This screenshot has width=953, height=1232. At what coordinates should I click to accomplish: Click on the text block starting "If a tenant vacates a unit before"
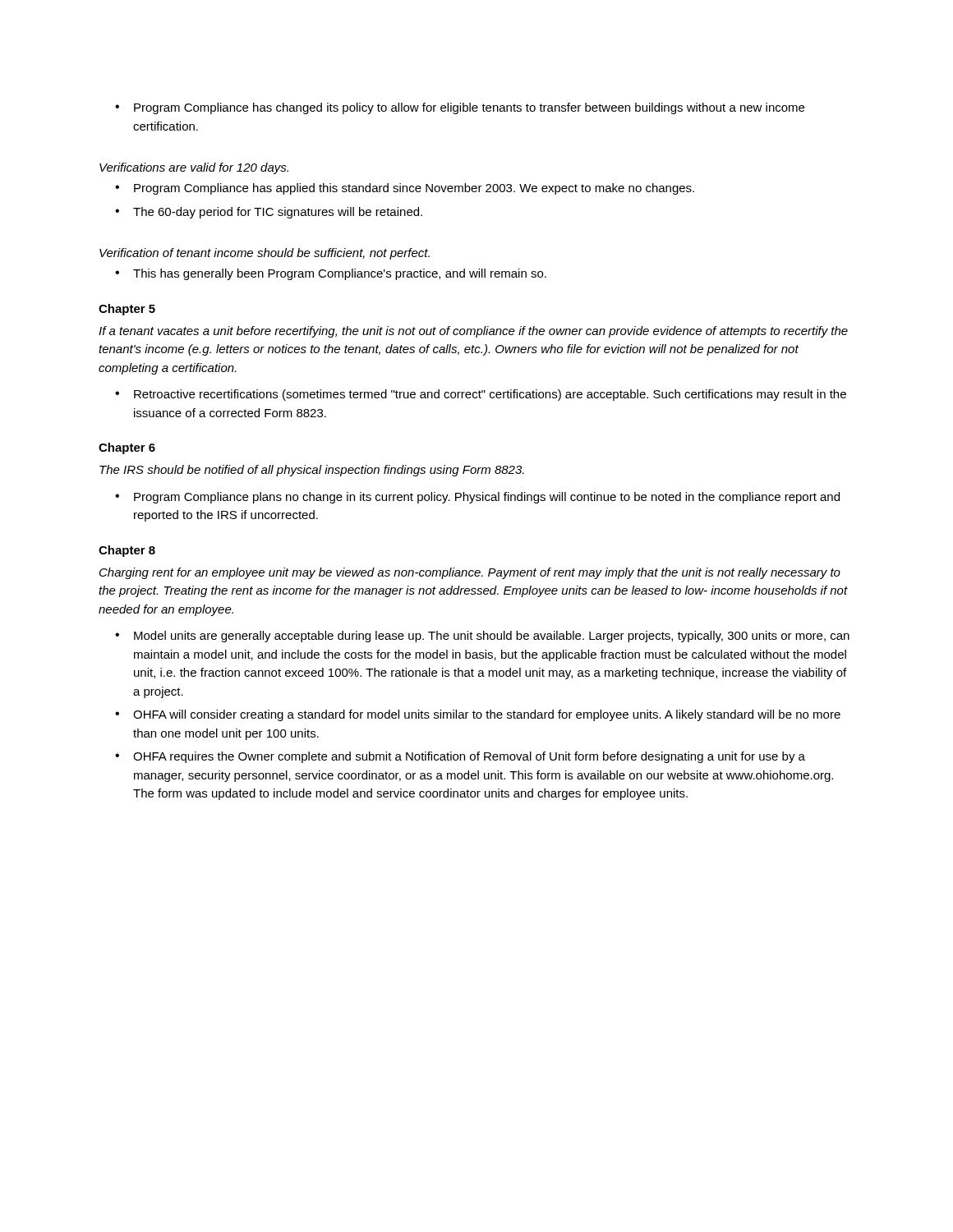[x=473, y=349]
